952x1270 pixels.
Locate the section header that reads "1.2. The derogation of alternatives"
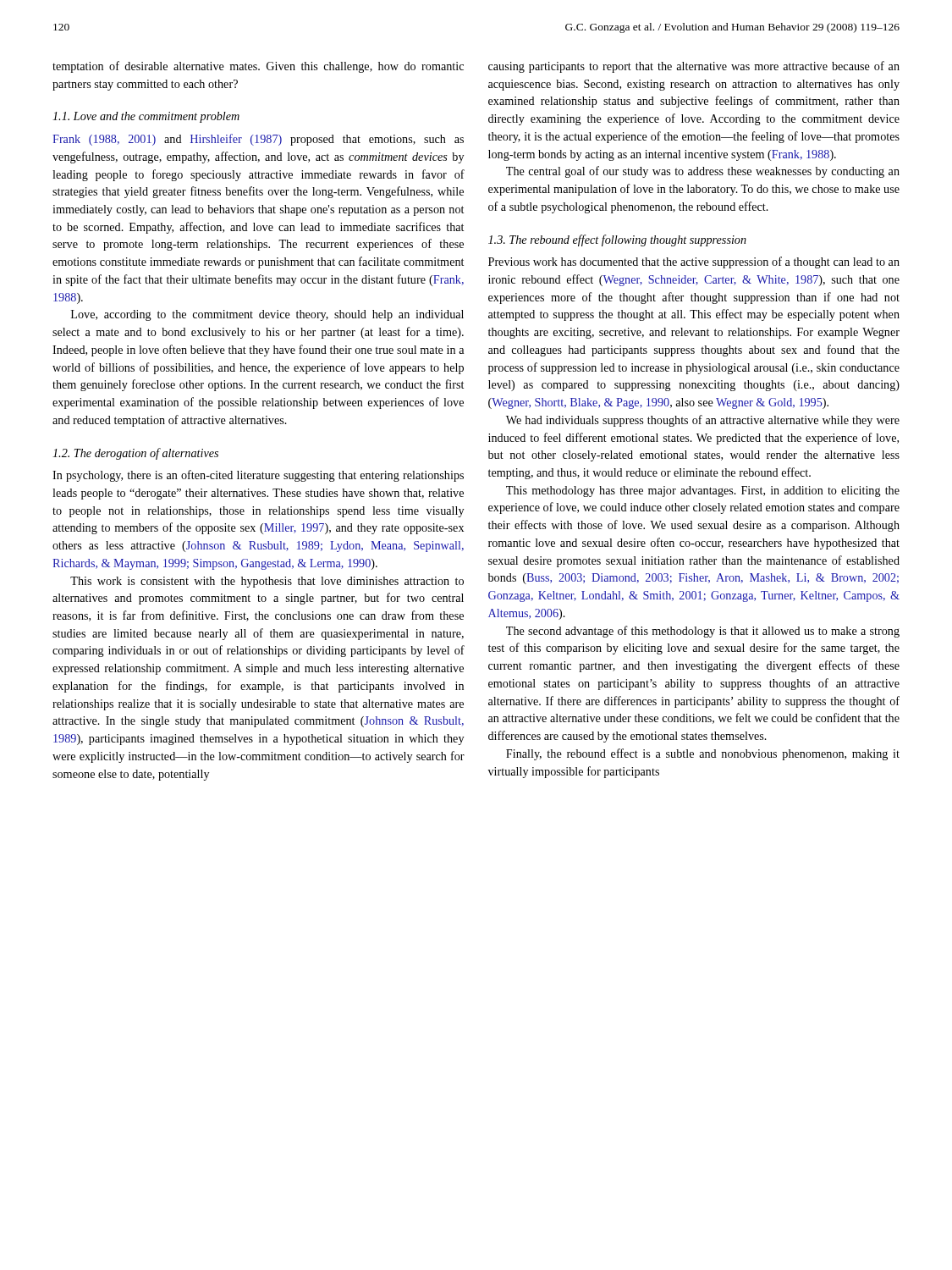click(136, 453)
